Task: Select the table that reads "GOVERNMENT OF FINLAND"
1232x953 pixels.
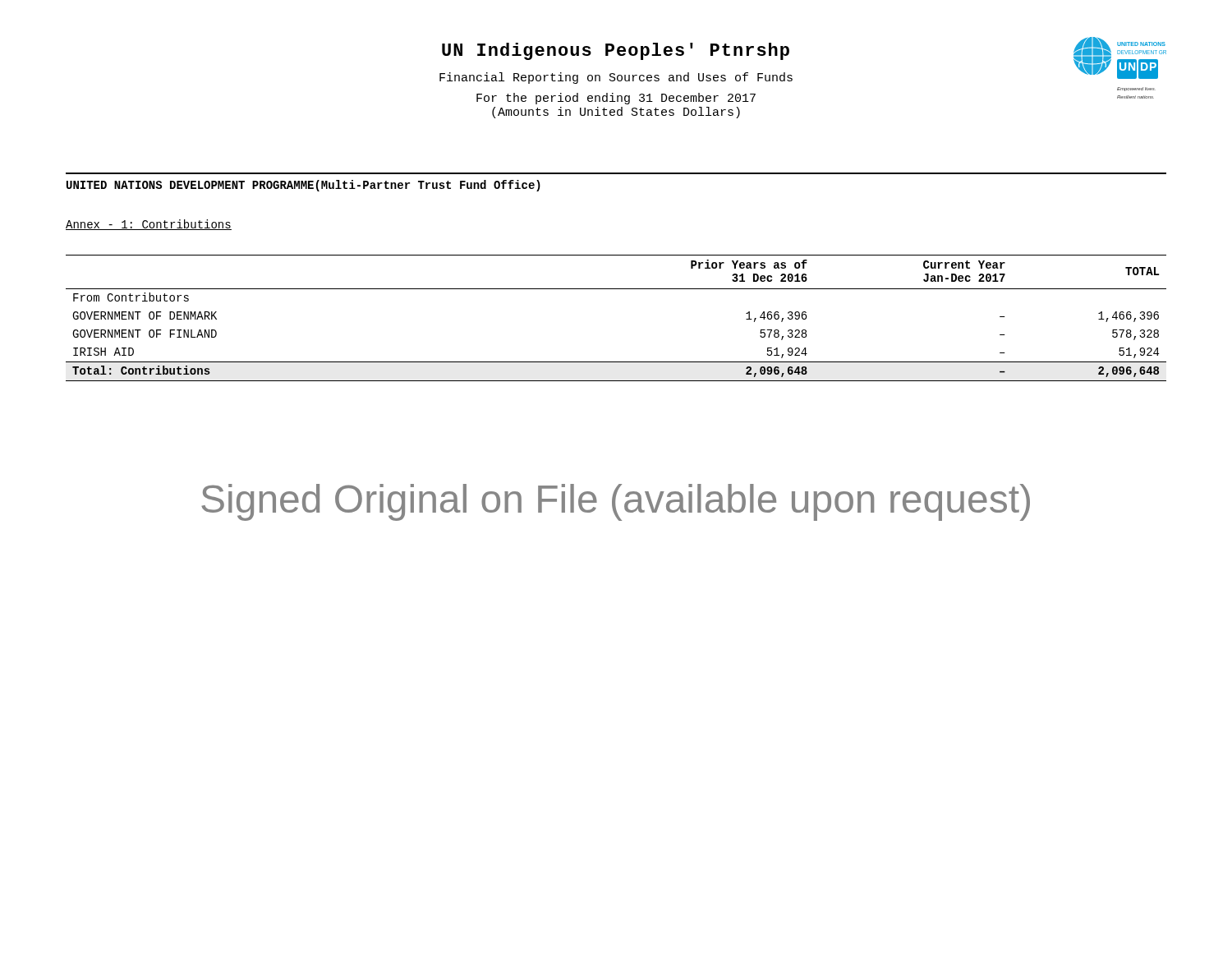Action: (616, 318)
